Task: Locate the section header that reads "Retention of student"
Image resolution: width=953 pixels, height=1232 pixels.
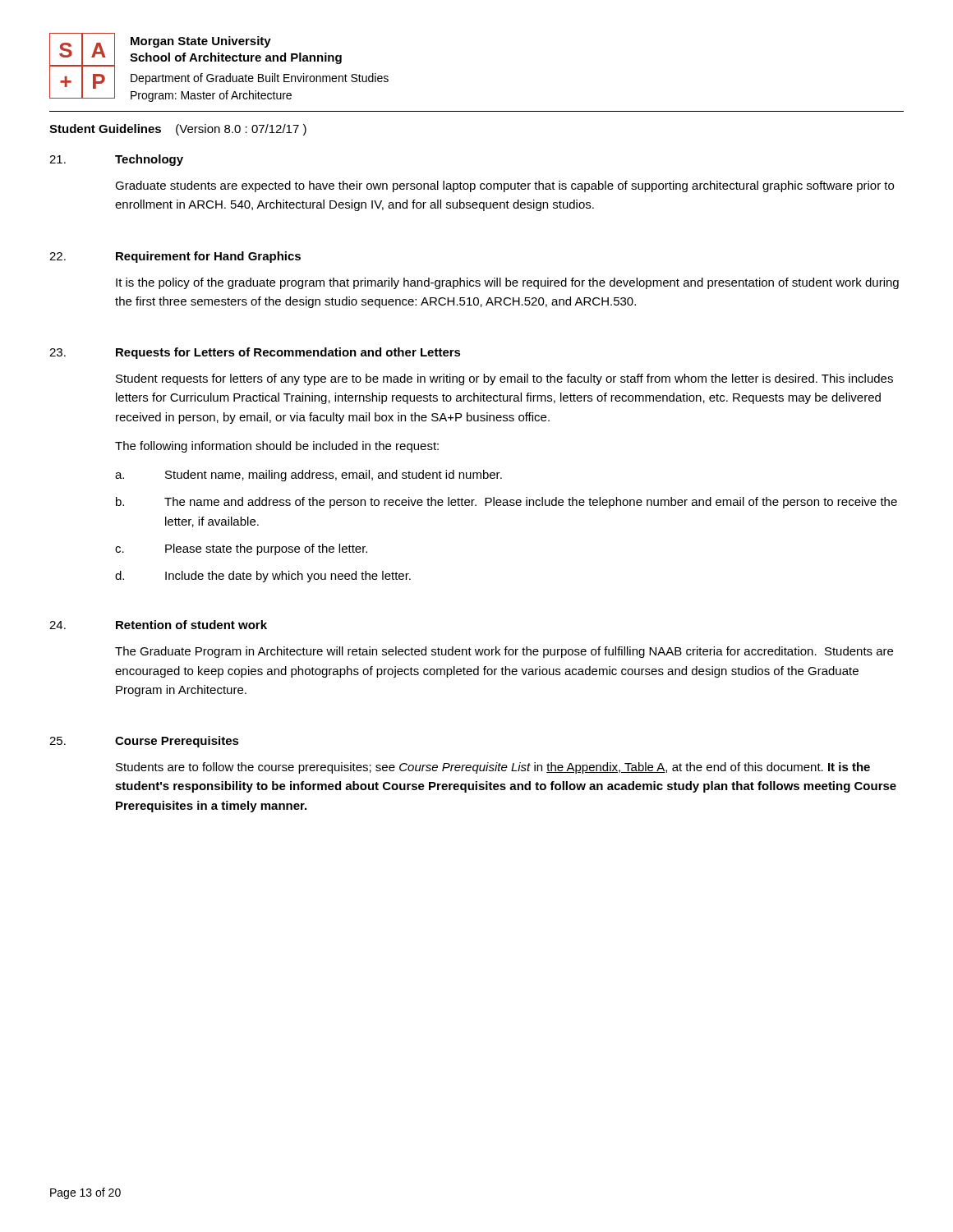Action: point(191,625)
